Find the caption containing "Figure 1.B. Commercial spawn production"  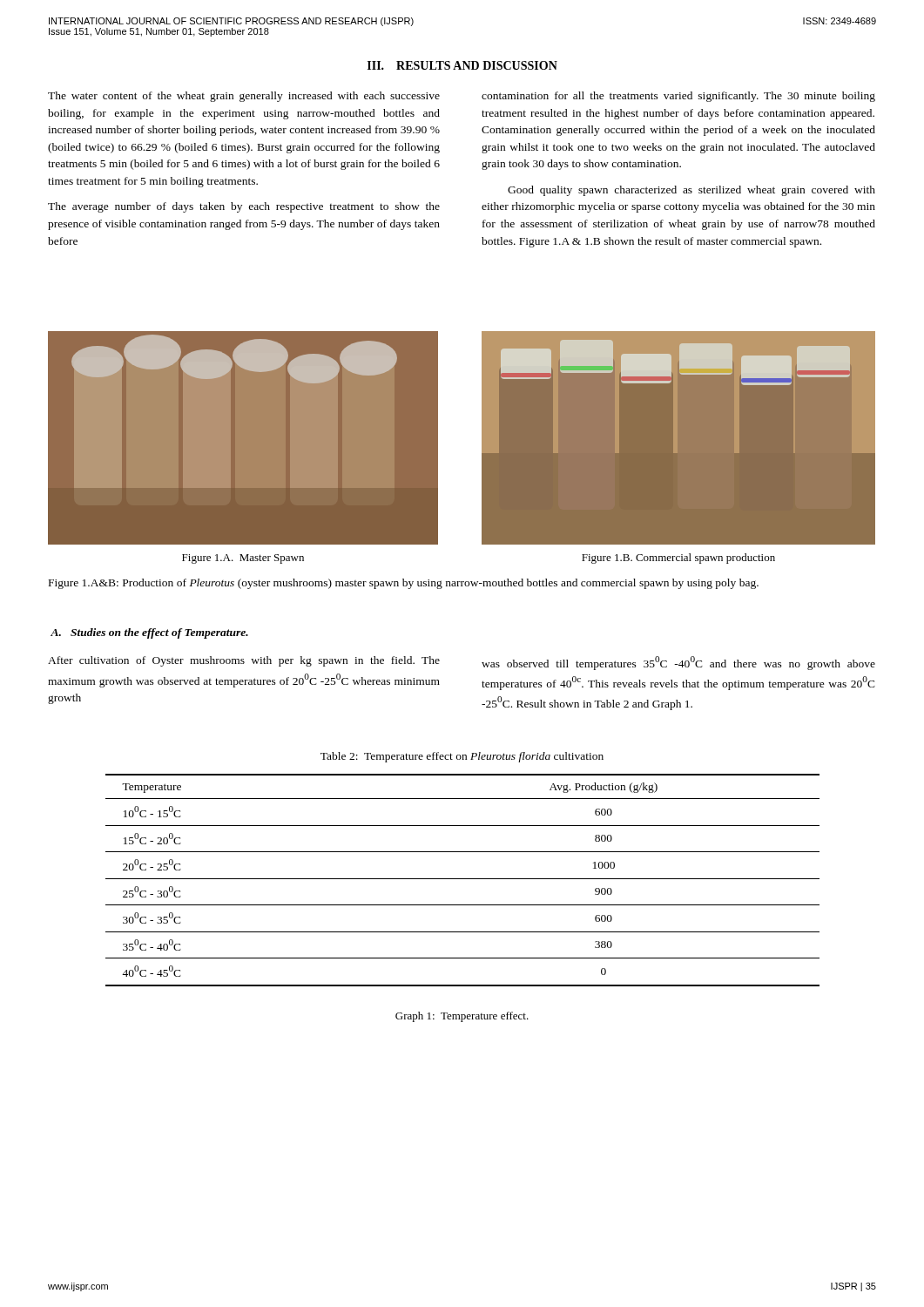pos(678,557)
